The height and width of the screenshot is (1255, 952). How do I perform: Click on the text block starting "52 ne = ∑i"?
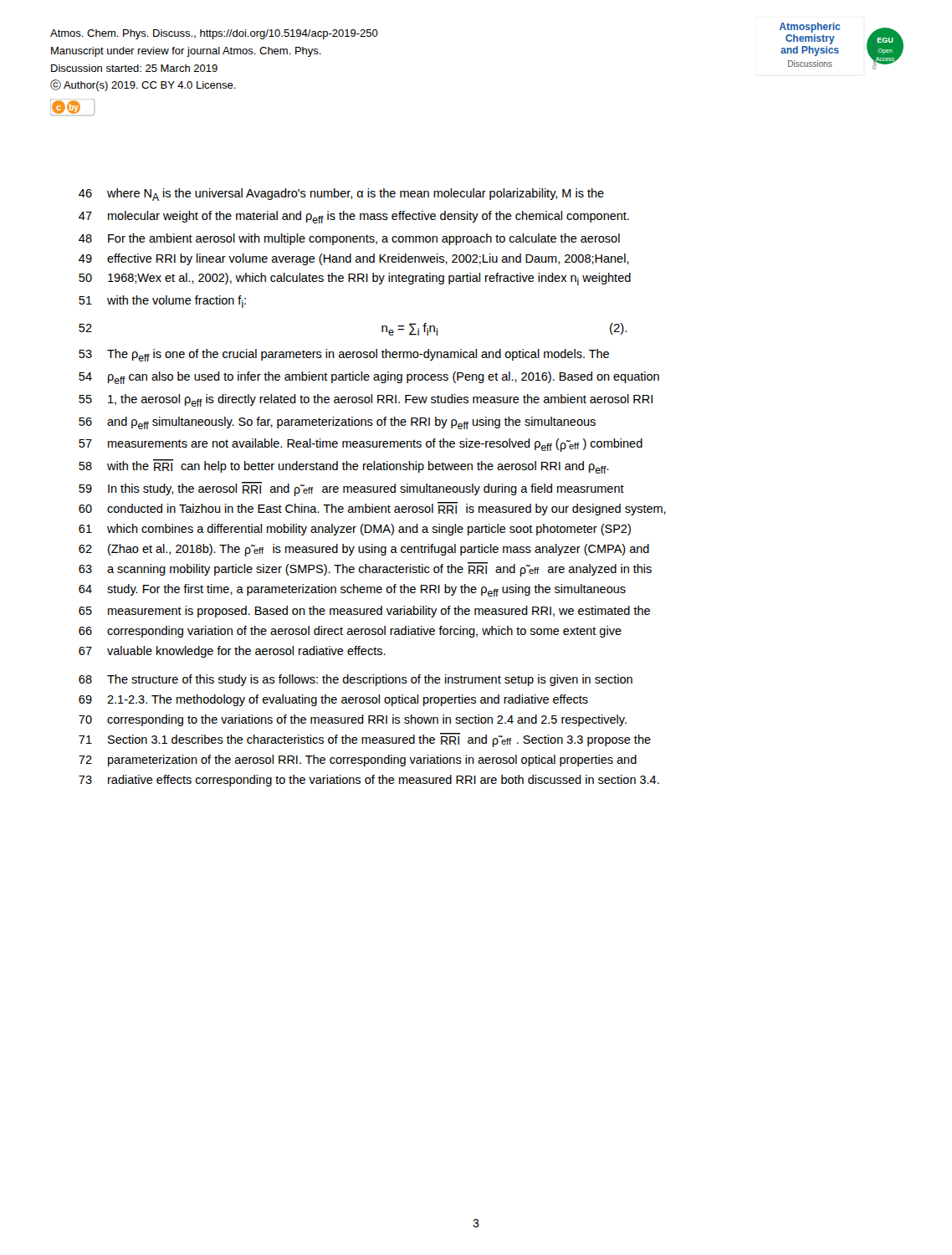click(85, 329)
